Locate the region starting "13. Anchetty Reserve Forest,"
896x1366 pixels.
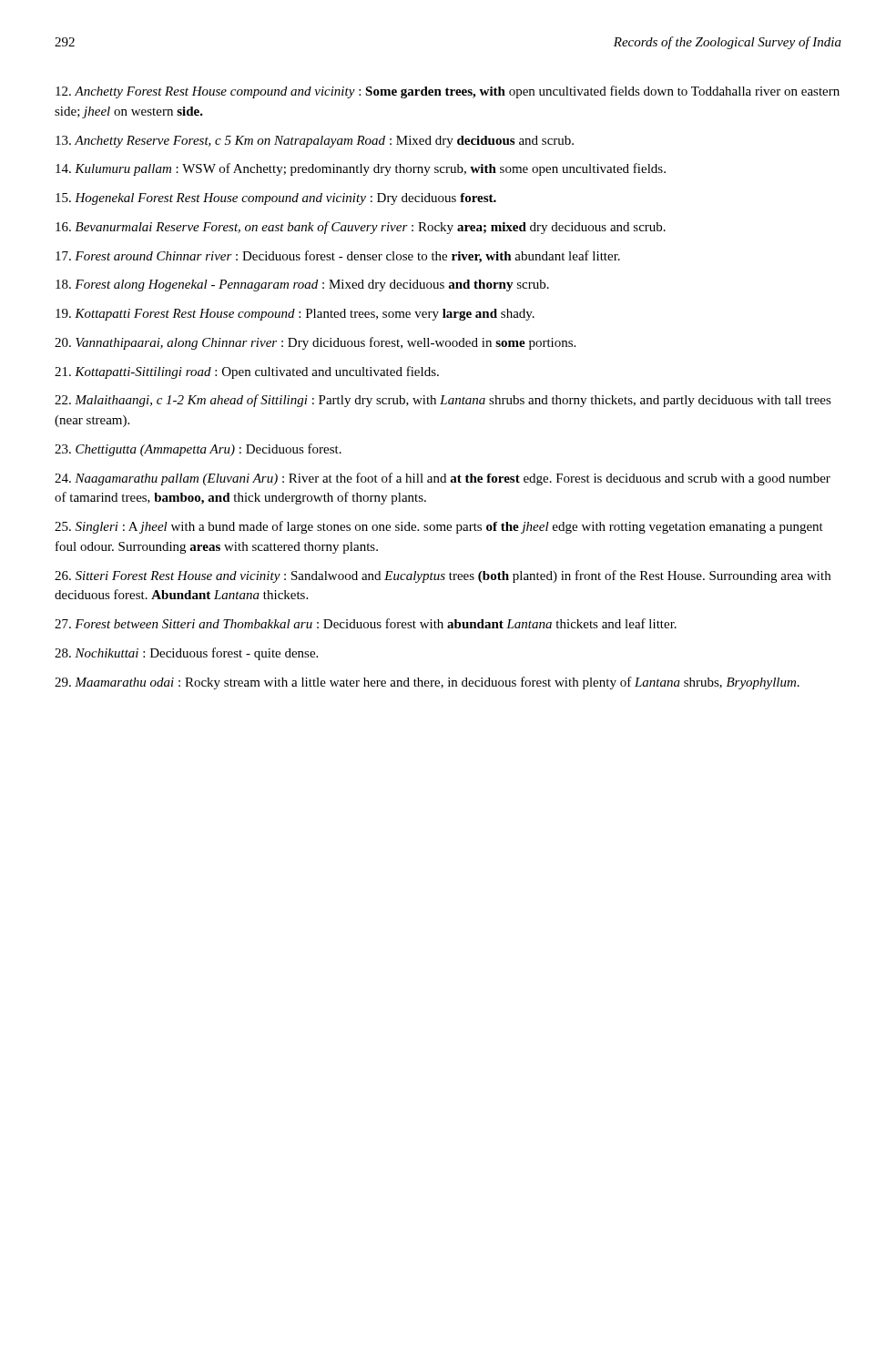pyautogui.click(x=448, y=141)
